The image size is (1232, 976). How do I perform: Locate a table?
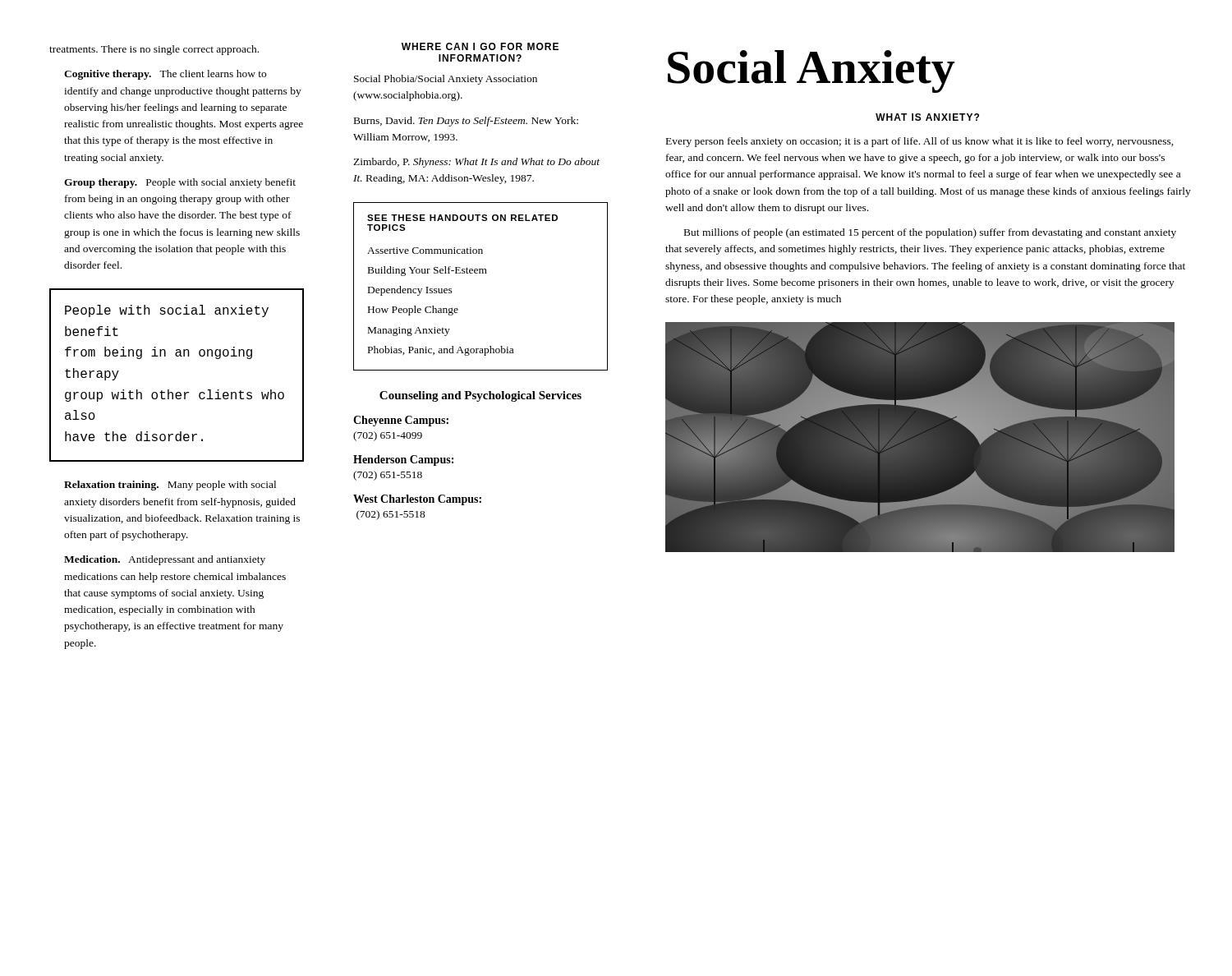coord(480,286)
